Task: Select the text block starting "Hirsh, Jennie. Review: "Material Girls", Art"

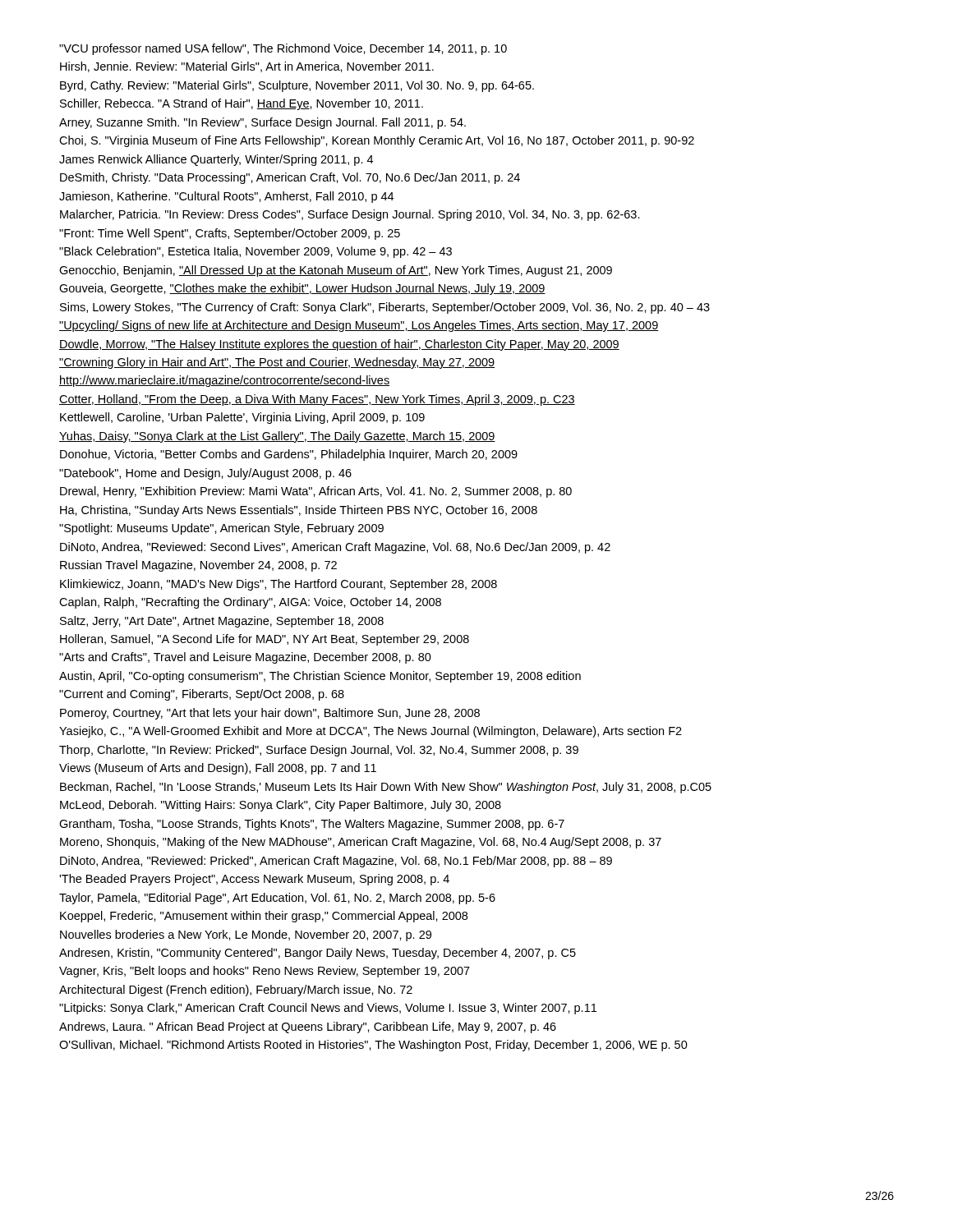Action: tap(247, 67)
